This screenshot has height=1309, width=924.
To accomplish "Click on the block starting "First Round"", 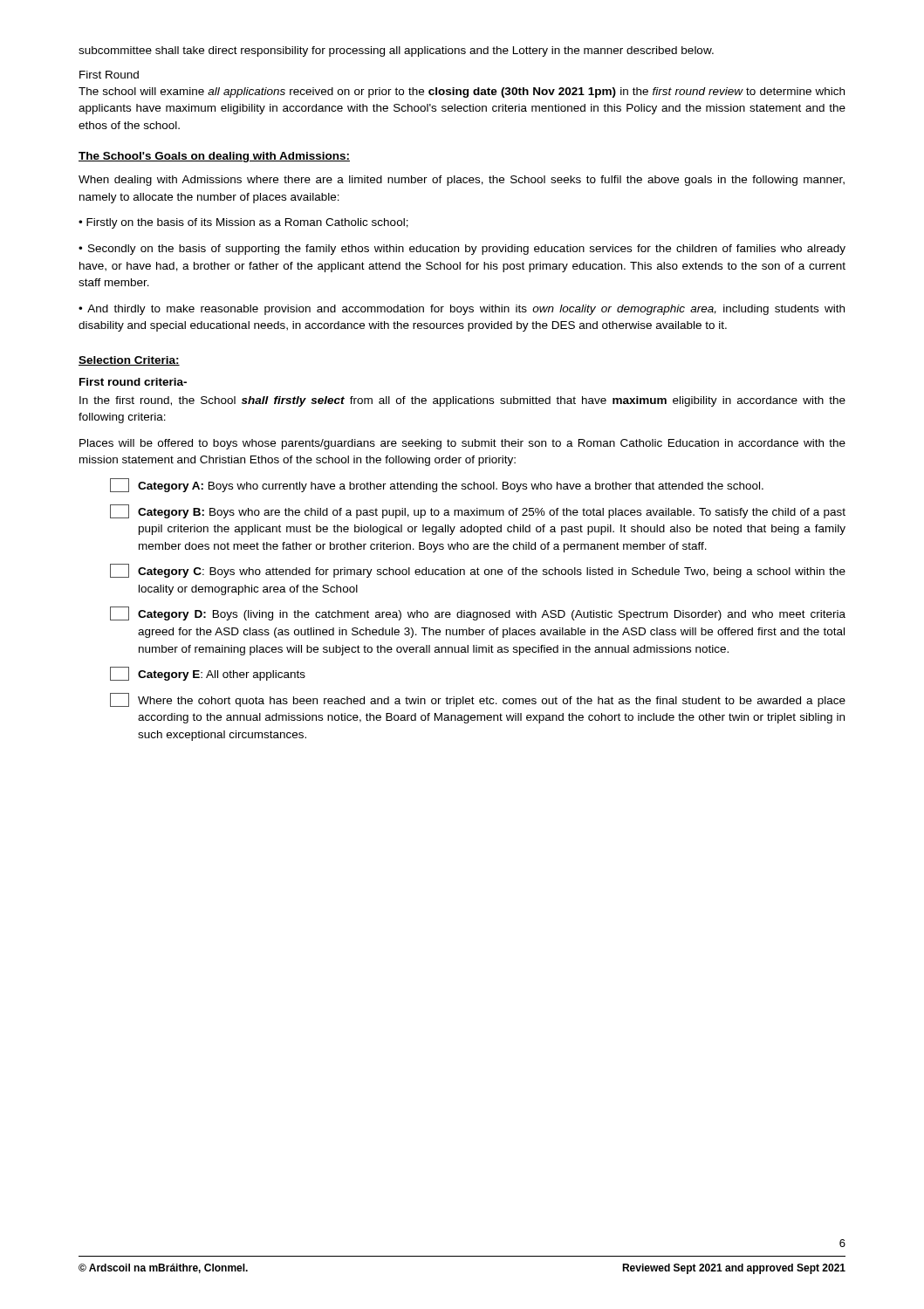I will point(109,74).
